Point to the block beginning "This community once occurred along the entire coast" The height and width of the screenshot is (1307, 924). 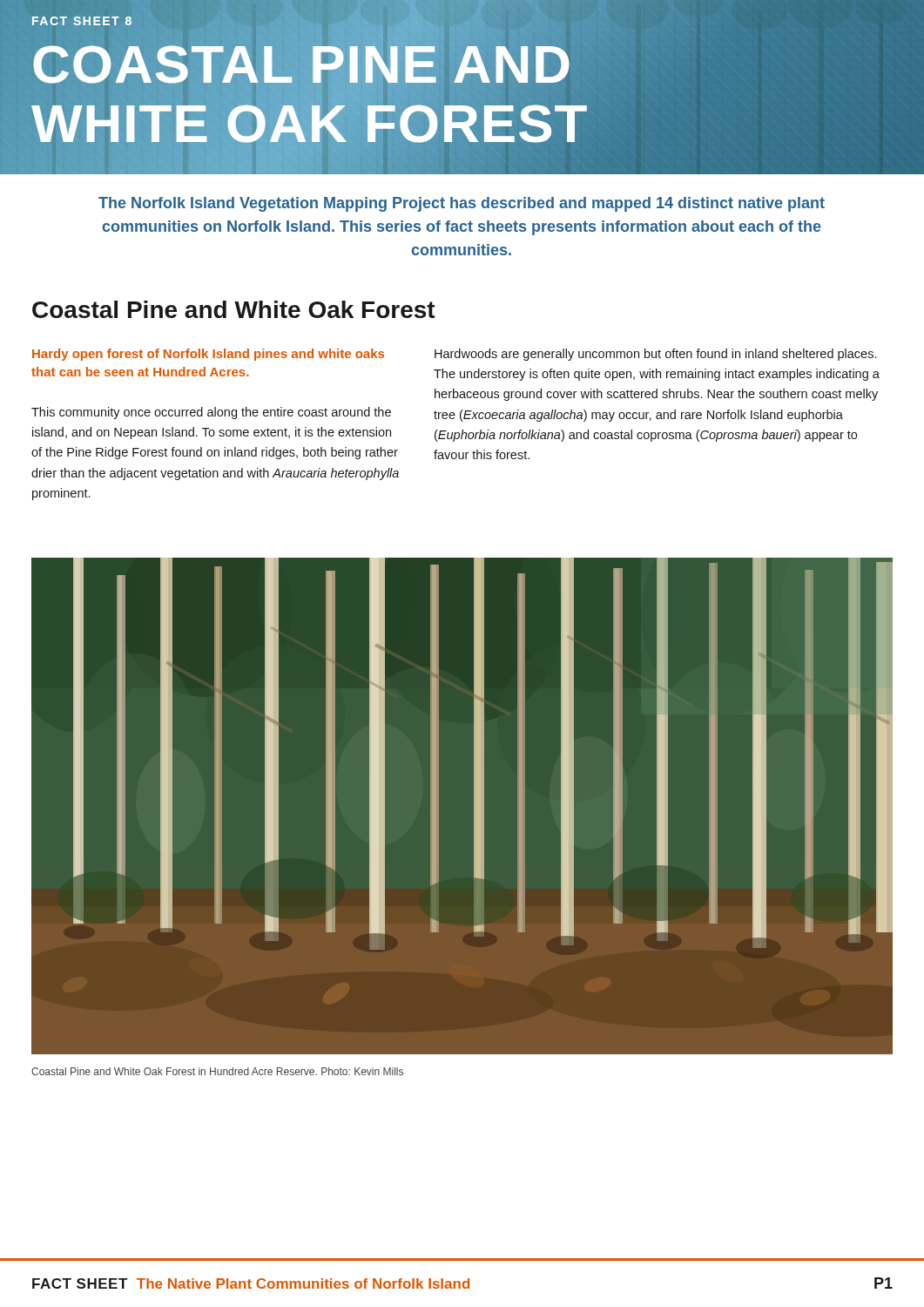[x=219, y=453]
